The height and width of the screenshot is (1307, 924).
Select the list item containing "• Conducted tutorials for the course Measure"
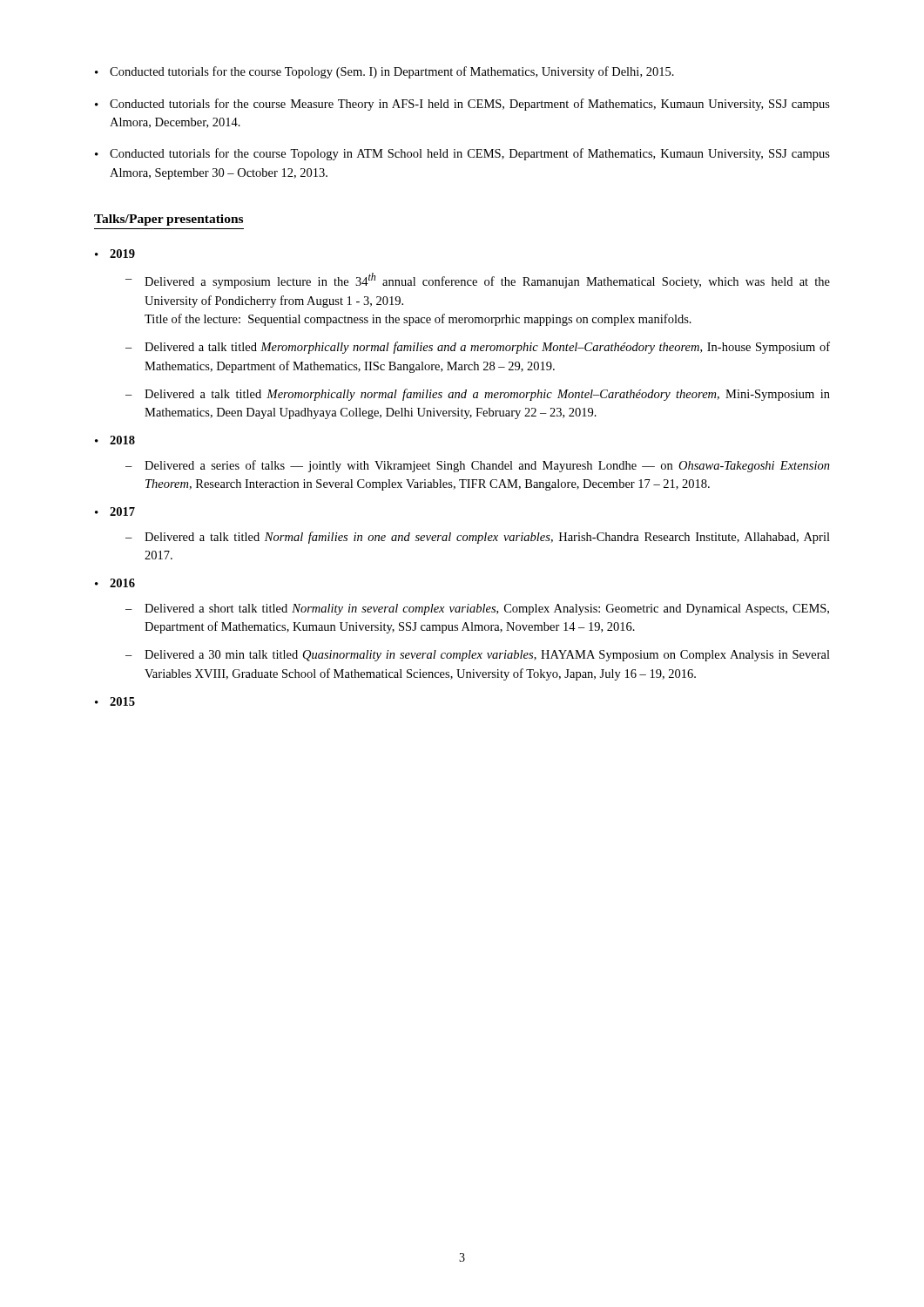click(462, 113)
